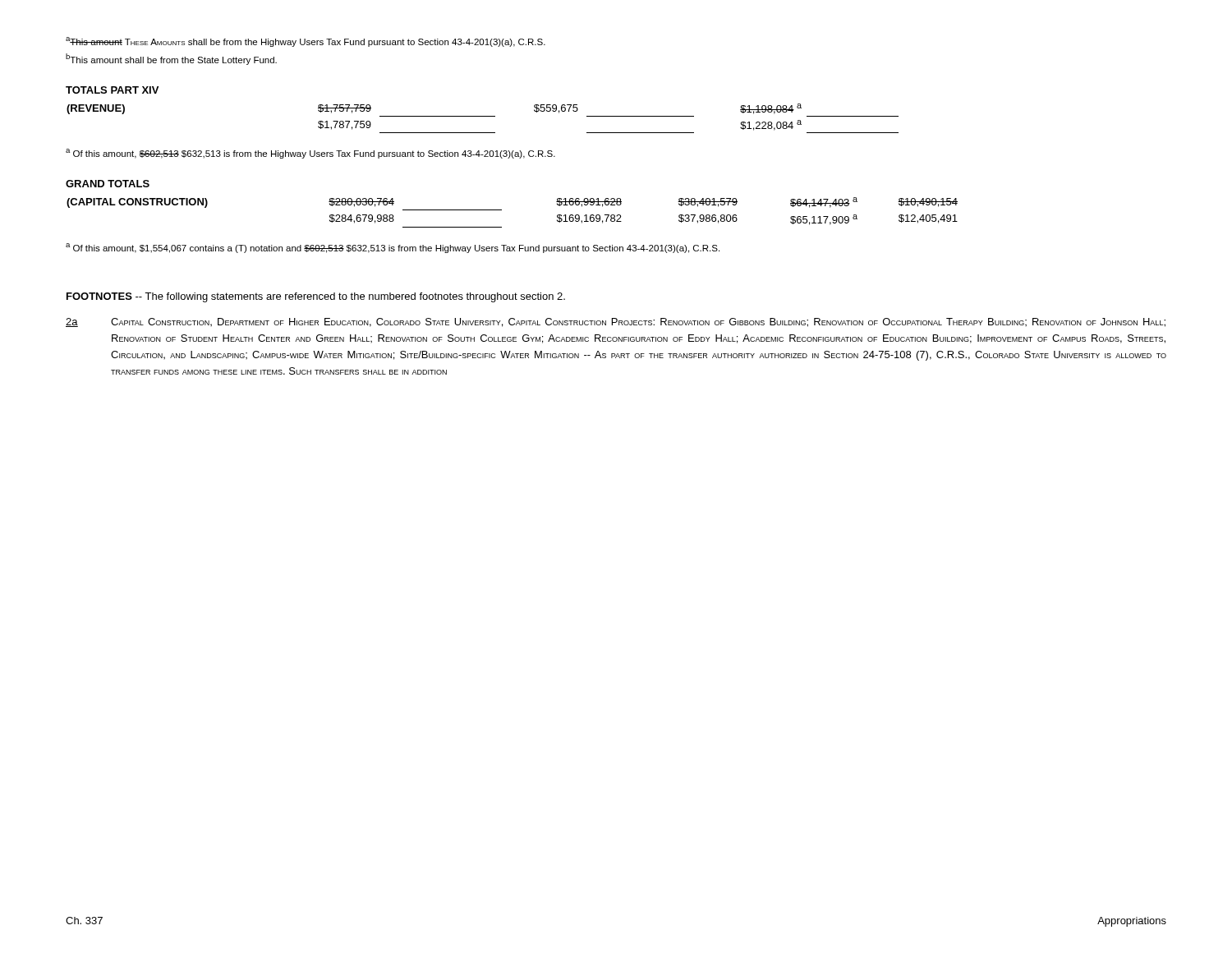The image size is (1232, 953).
Task: Click where it says "GRAND TOTALS"
Action: pos(108,184)
